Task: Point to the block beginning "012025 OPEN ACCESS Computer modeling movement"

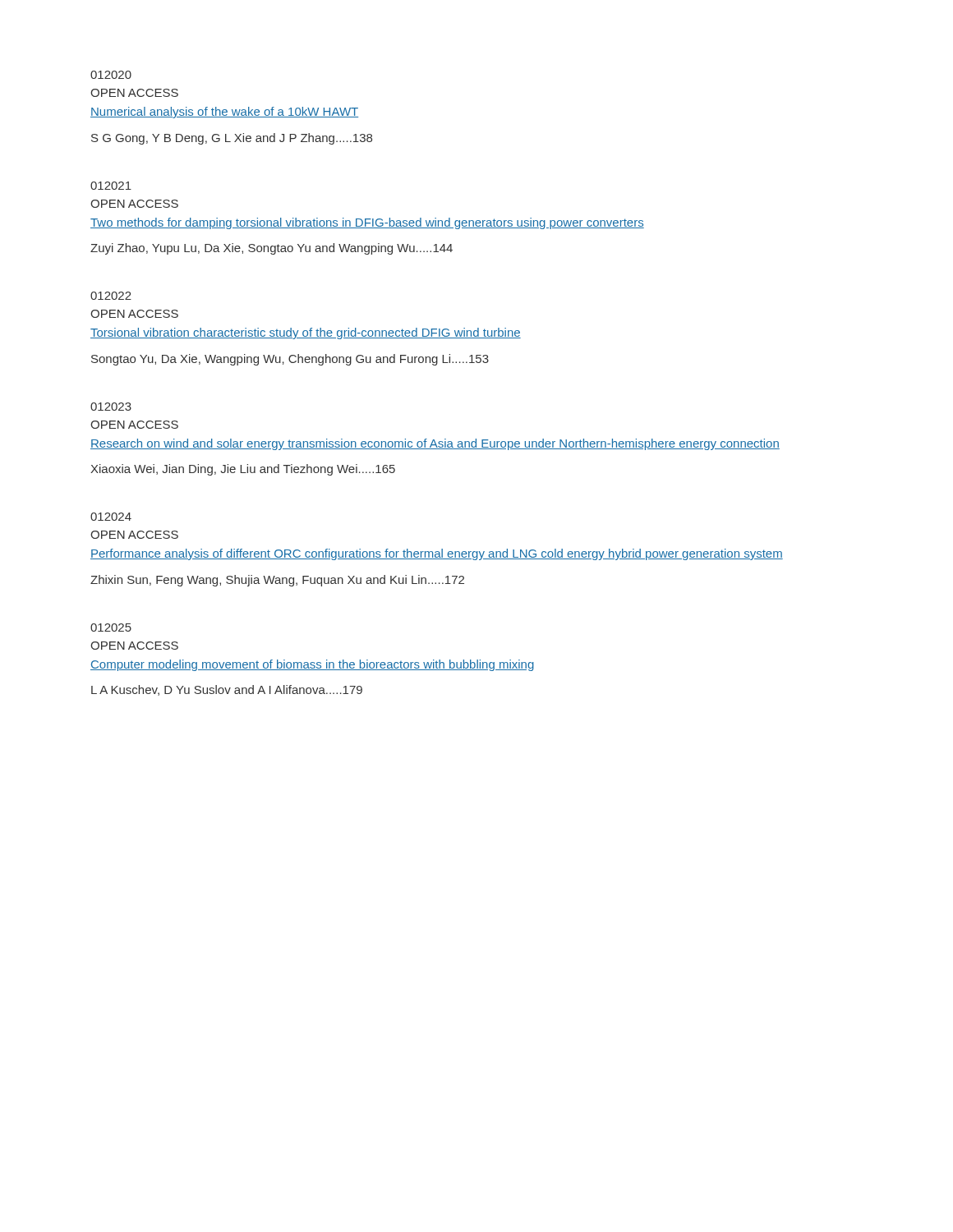Action: pos(440,659)
